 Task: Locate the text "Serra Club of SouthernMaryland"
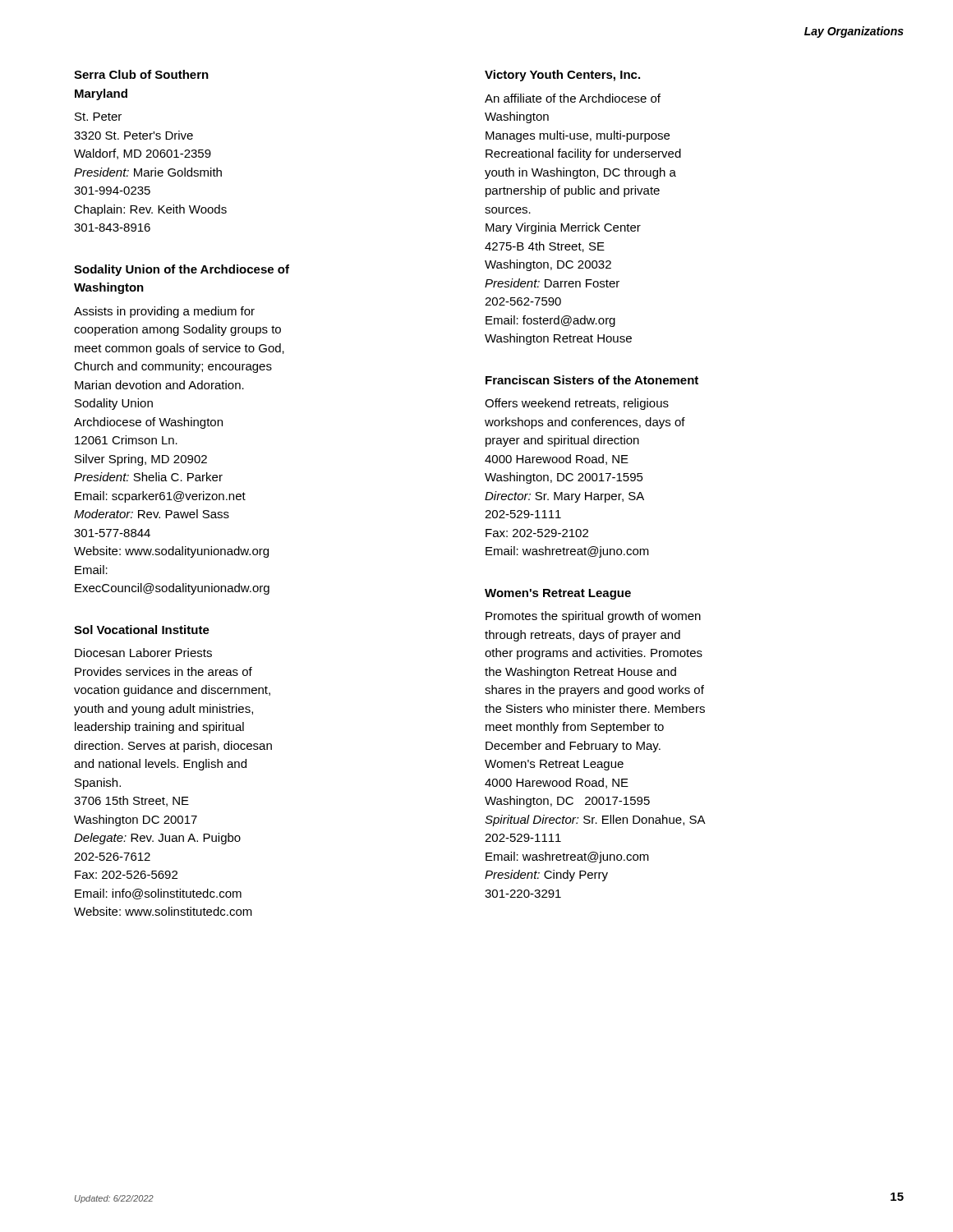coord(141,74)
